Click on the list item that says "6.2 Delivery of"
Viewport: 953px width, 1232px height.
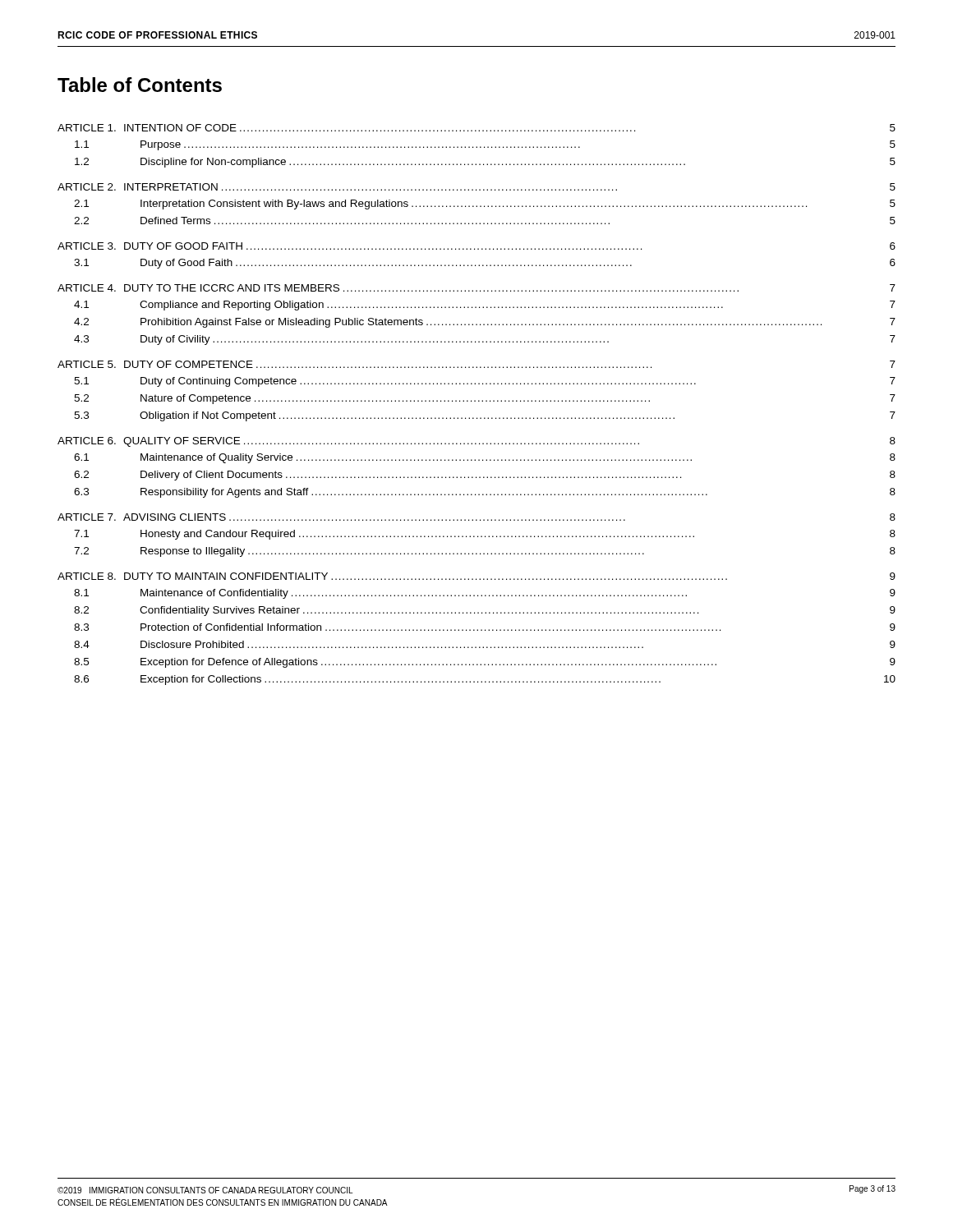476,474
